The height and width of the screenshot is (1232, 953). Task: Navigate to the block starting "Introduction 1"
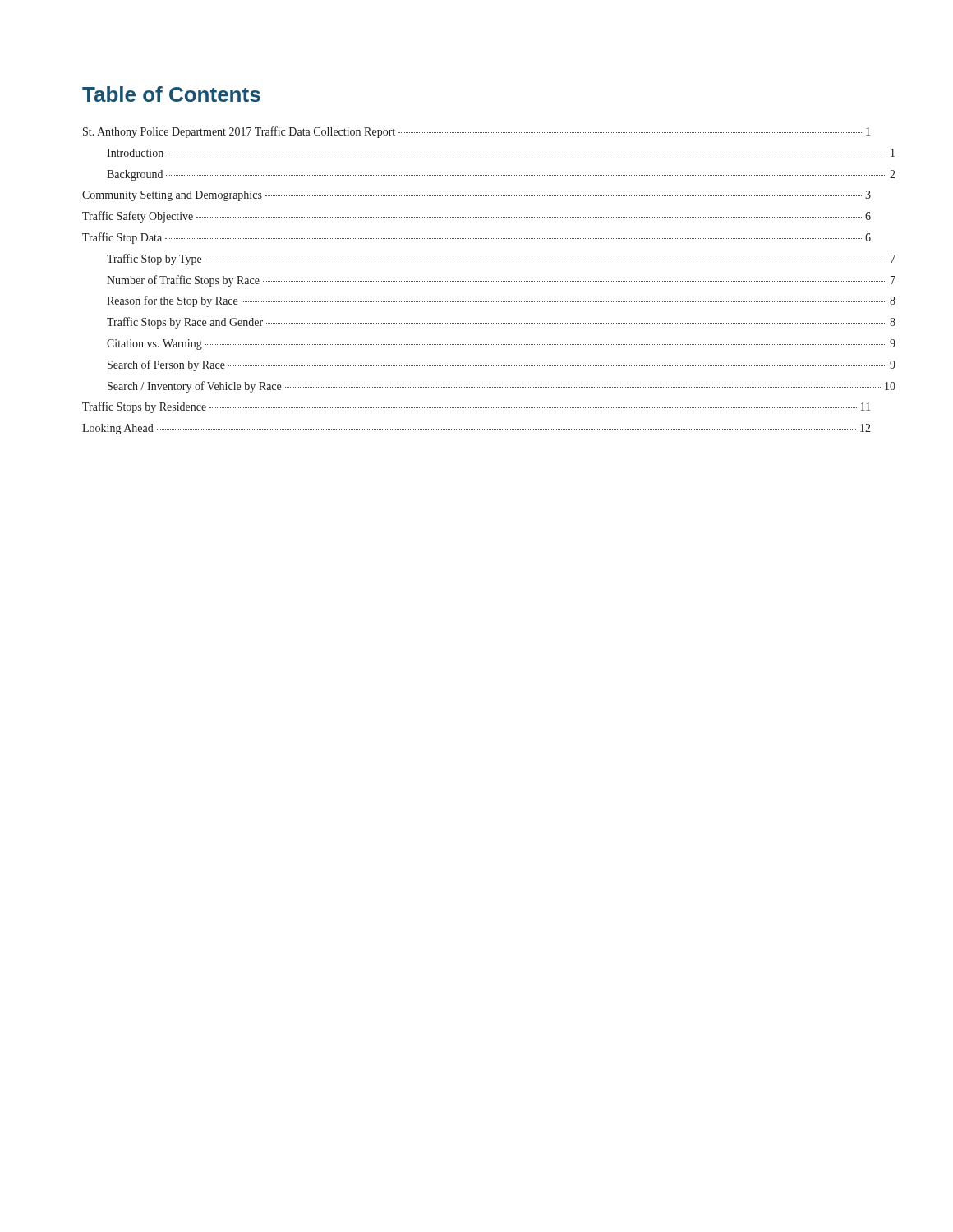click(x=501, y=153)
